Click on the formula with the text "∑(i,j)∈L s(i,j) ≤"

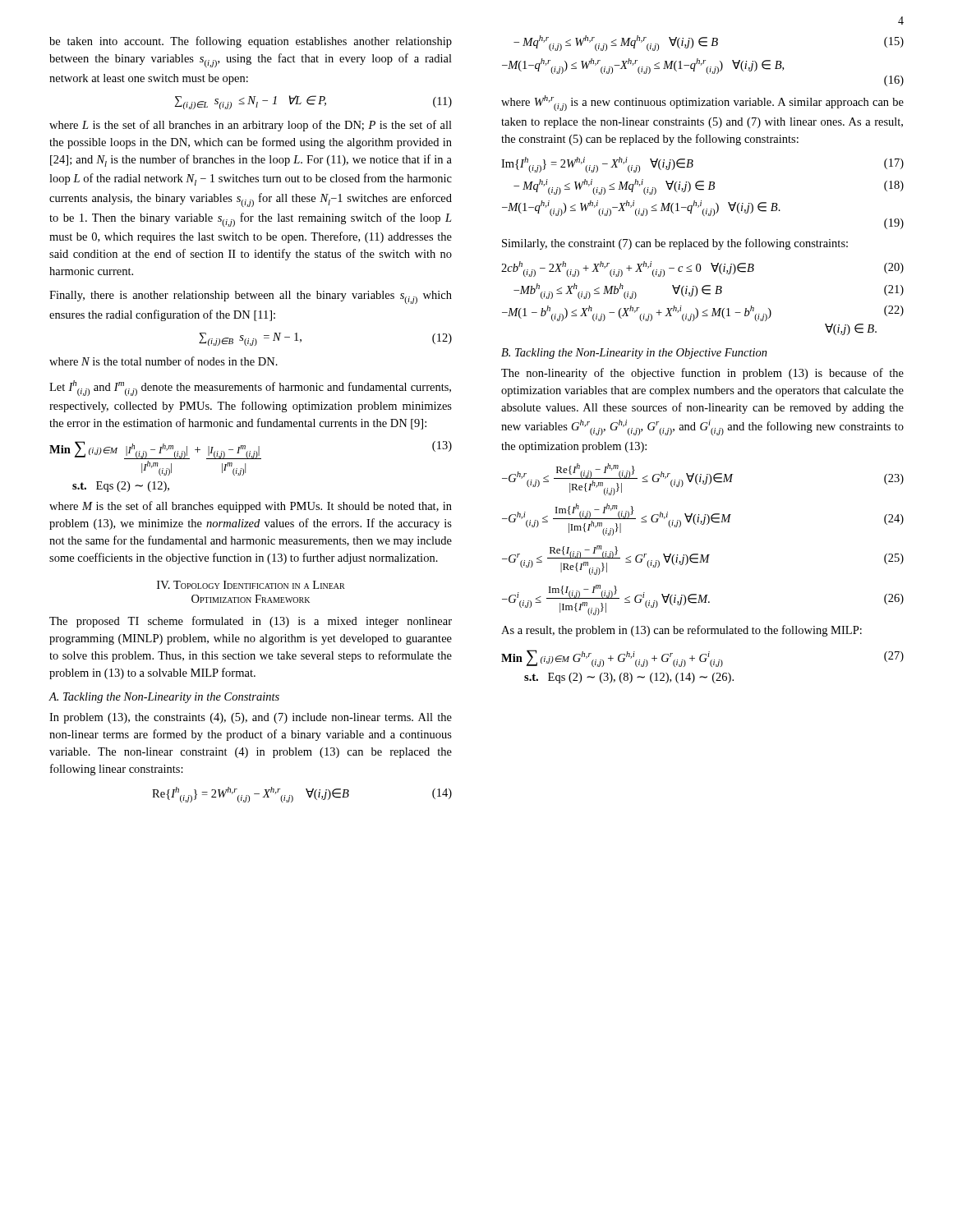(251, 102)
